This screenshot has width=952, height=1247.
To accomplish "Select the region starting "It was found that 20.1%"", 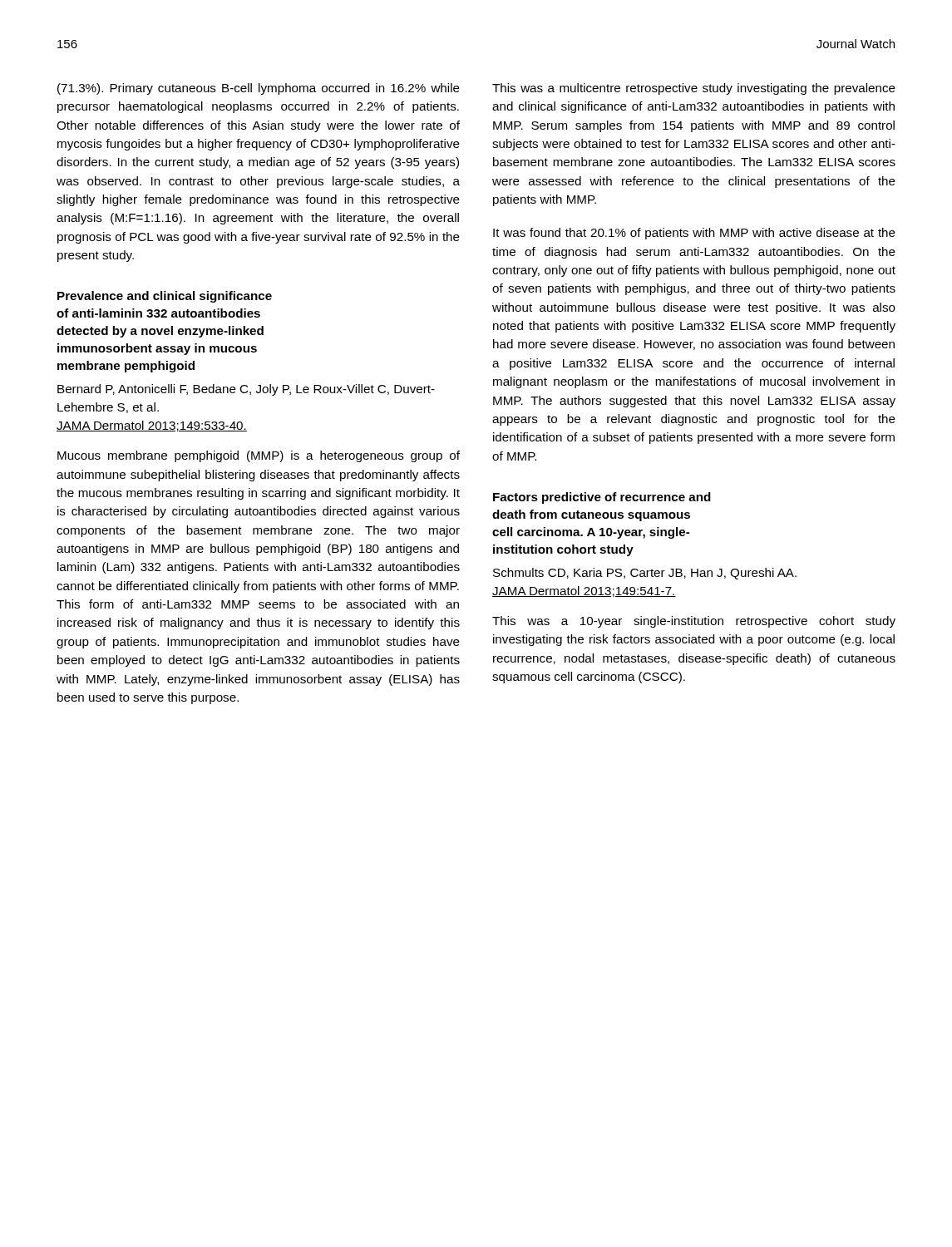I will (x=694, y=344).
